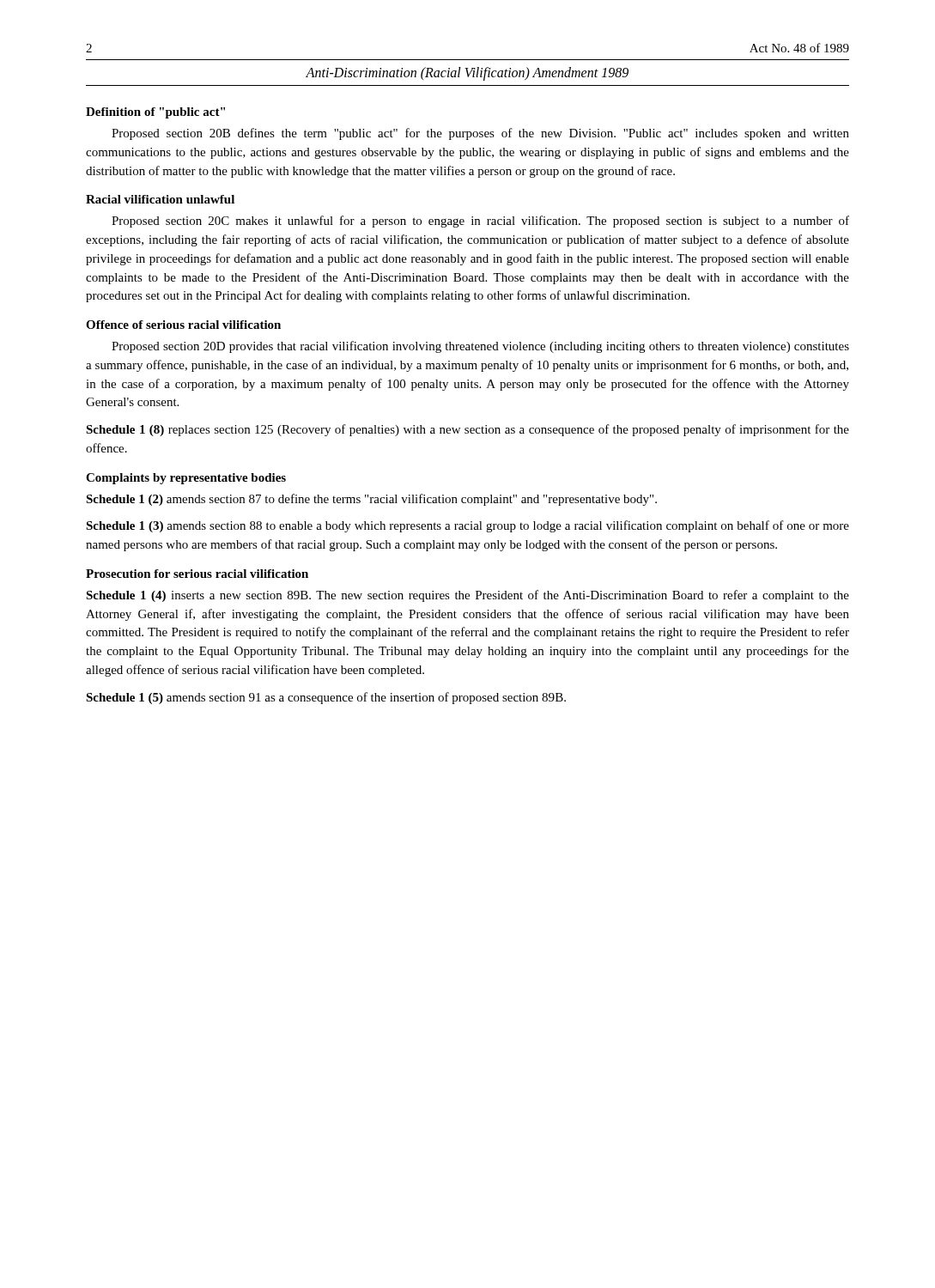
Task: Locate the block of text that opens with "Proposed section 20D provides"
Action: point(468,375)
